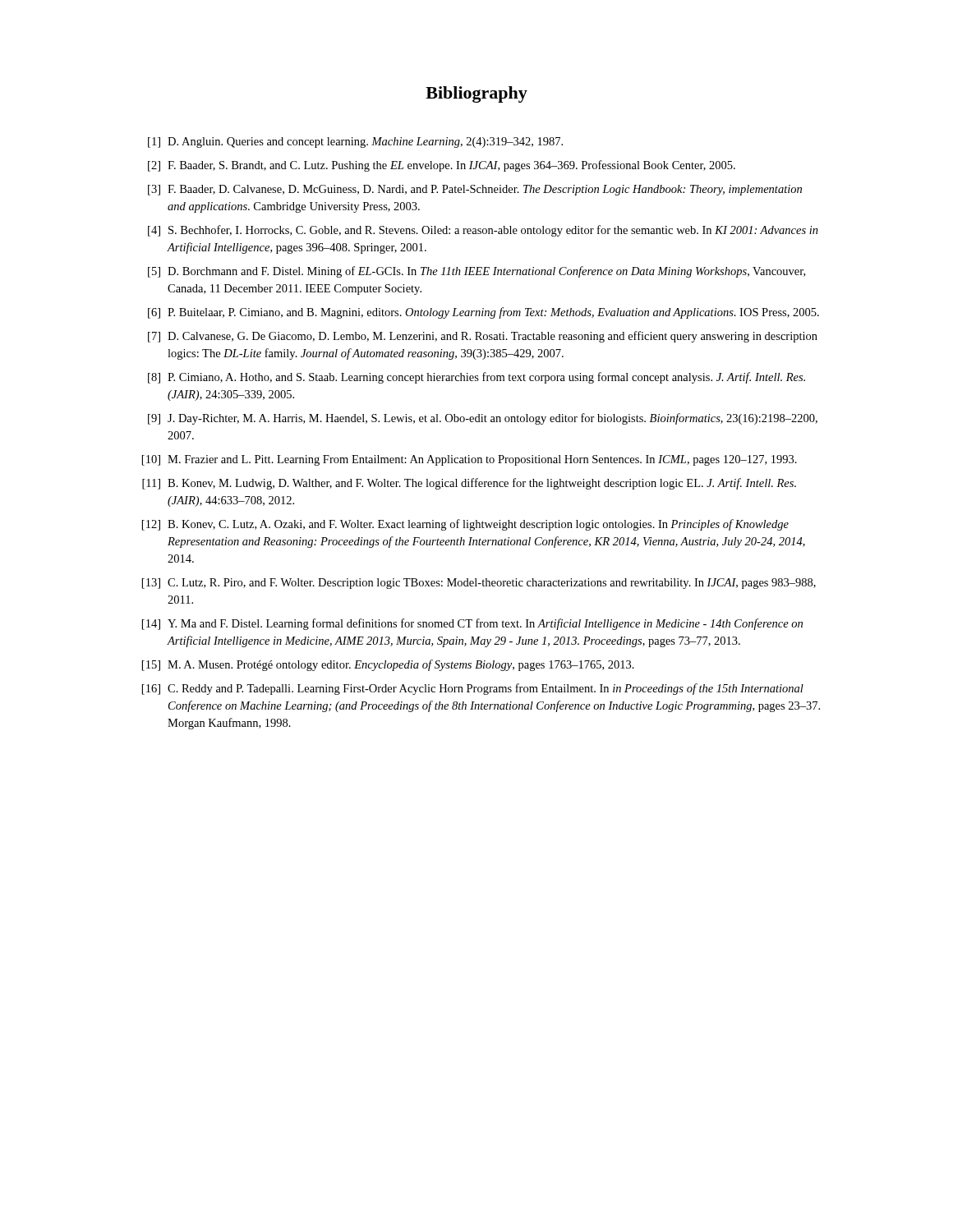The width and height of the screenshot is (953, 1232).
Task: Find the list item with the text "[16] C. Reddy and P. Tadepalli."
Action: 476,706
